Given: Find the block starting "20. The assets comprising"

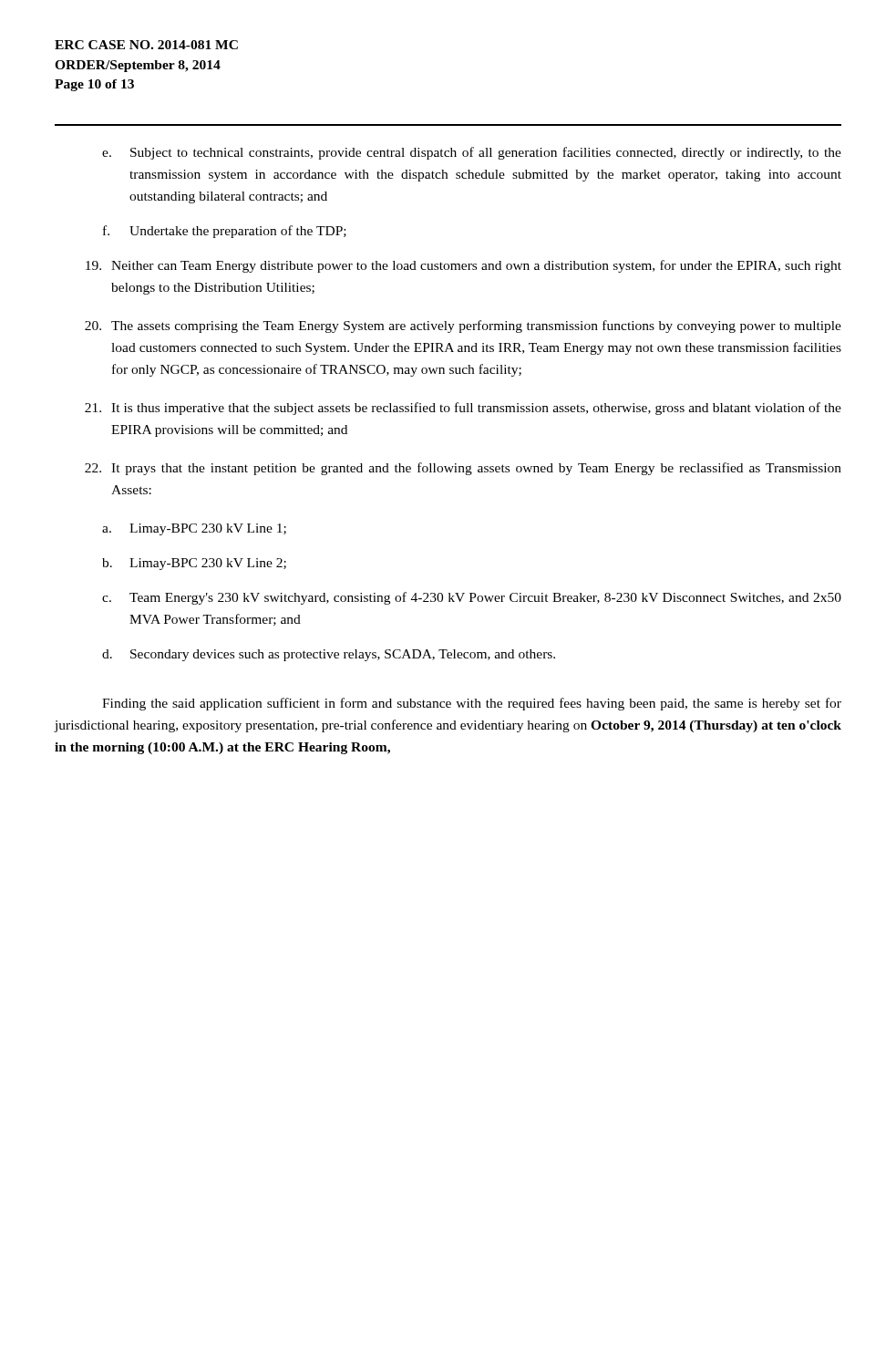Looking at the screenshot, I should click(448, 348).
